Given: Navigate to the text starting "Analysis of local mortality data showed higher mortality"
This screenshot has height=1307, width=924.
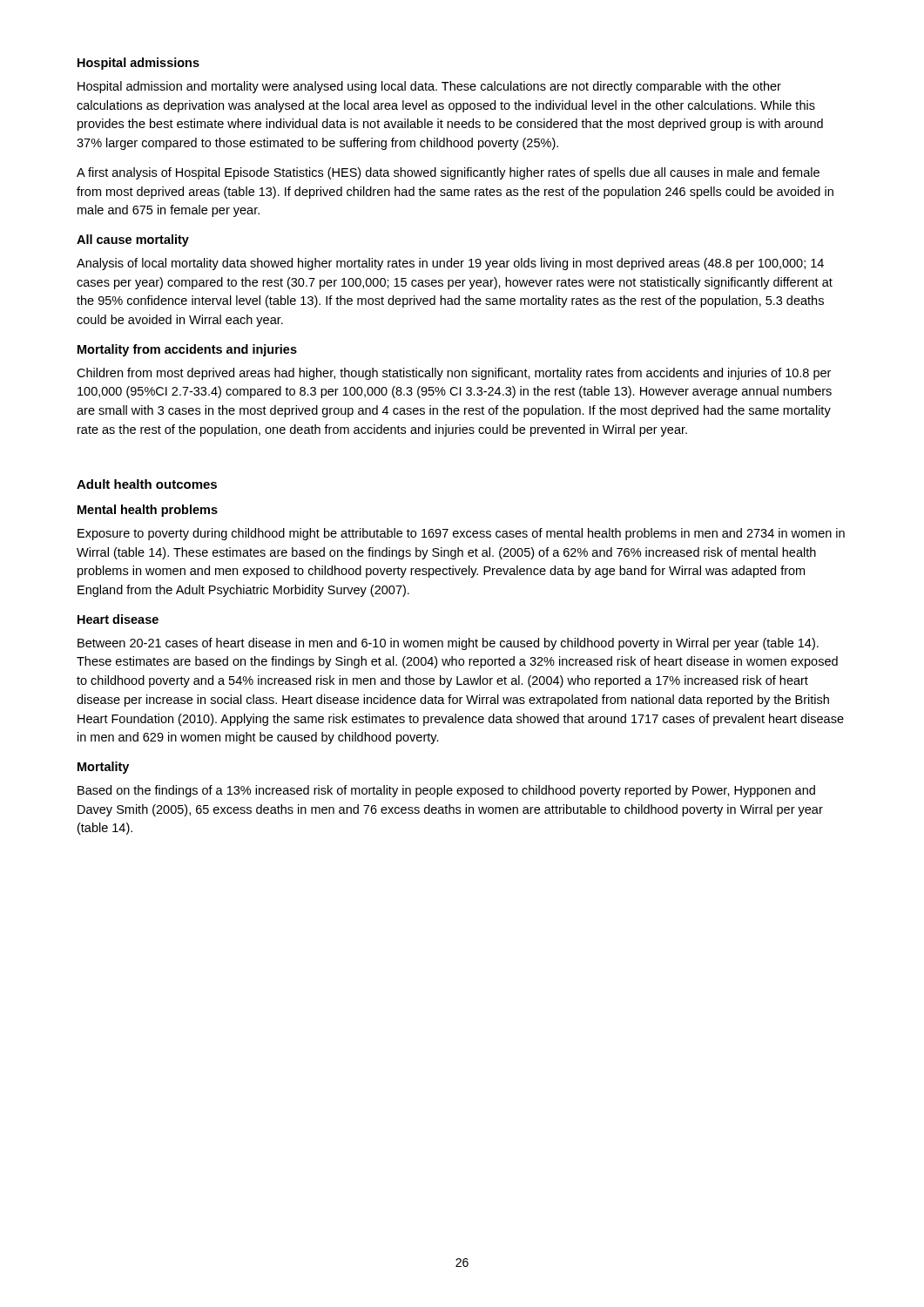Looking at the screenshot, I should click(x=462, y=292).
